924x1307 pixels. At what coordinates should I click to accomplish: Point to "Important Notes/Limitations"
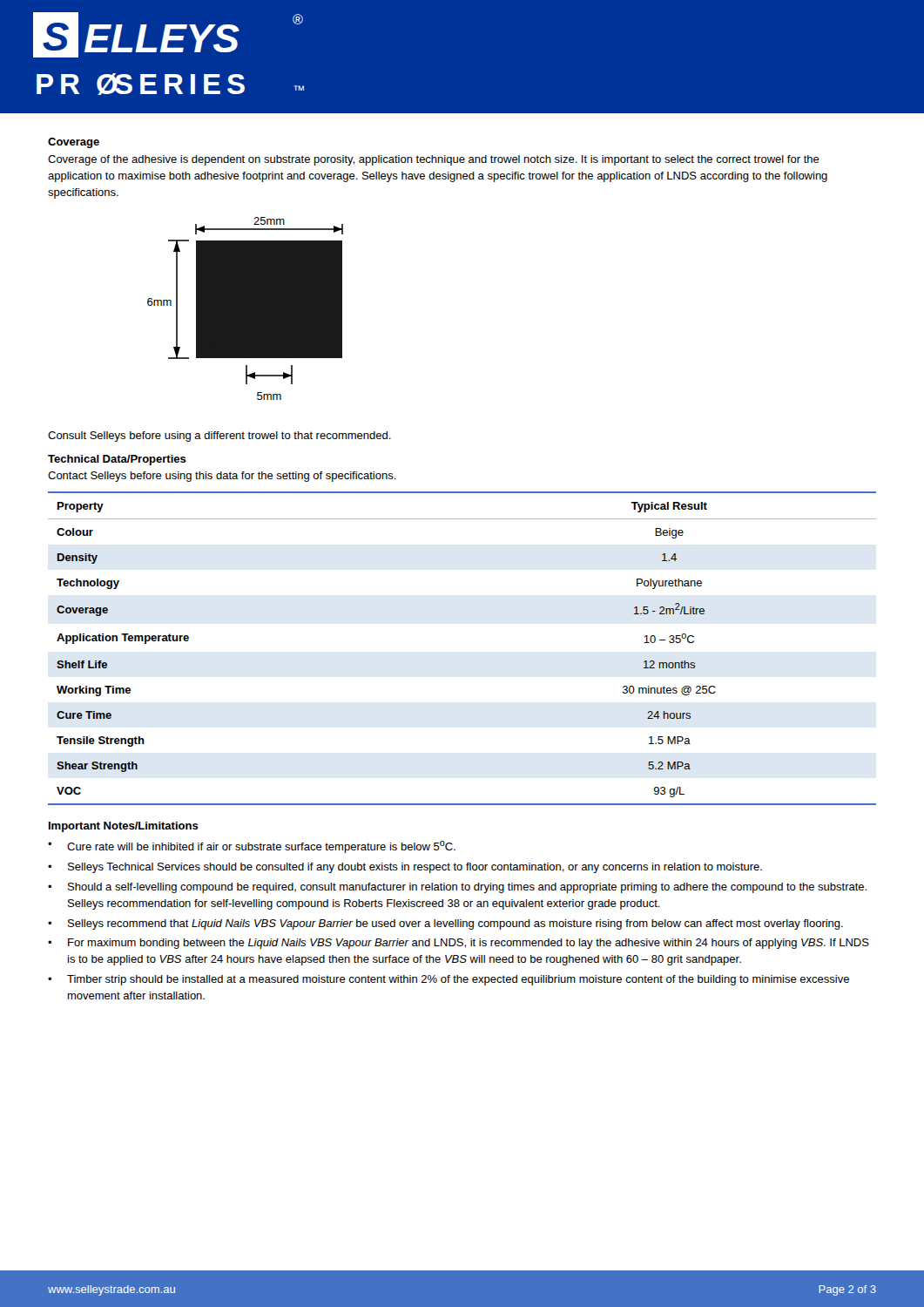coord(123,826)
